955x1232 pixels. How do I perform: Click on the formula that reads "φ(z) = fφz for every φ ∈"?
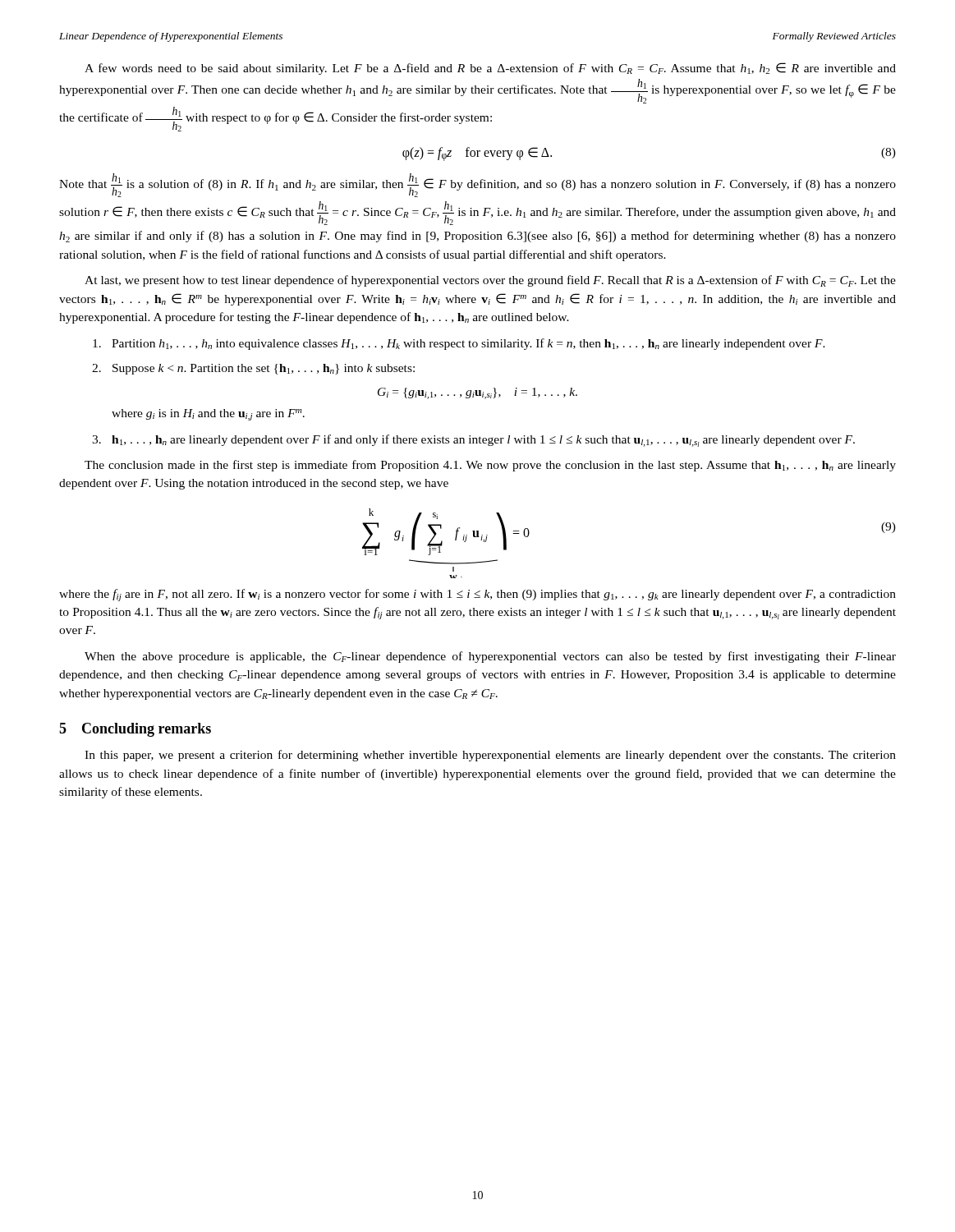(x=412, y=153)
